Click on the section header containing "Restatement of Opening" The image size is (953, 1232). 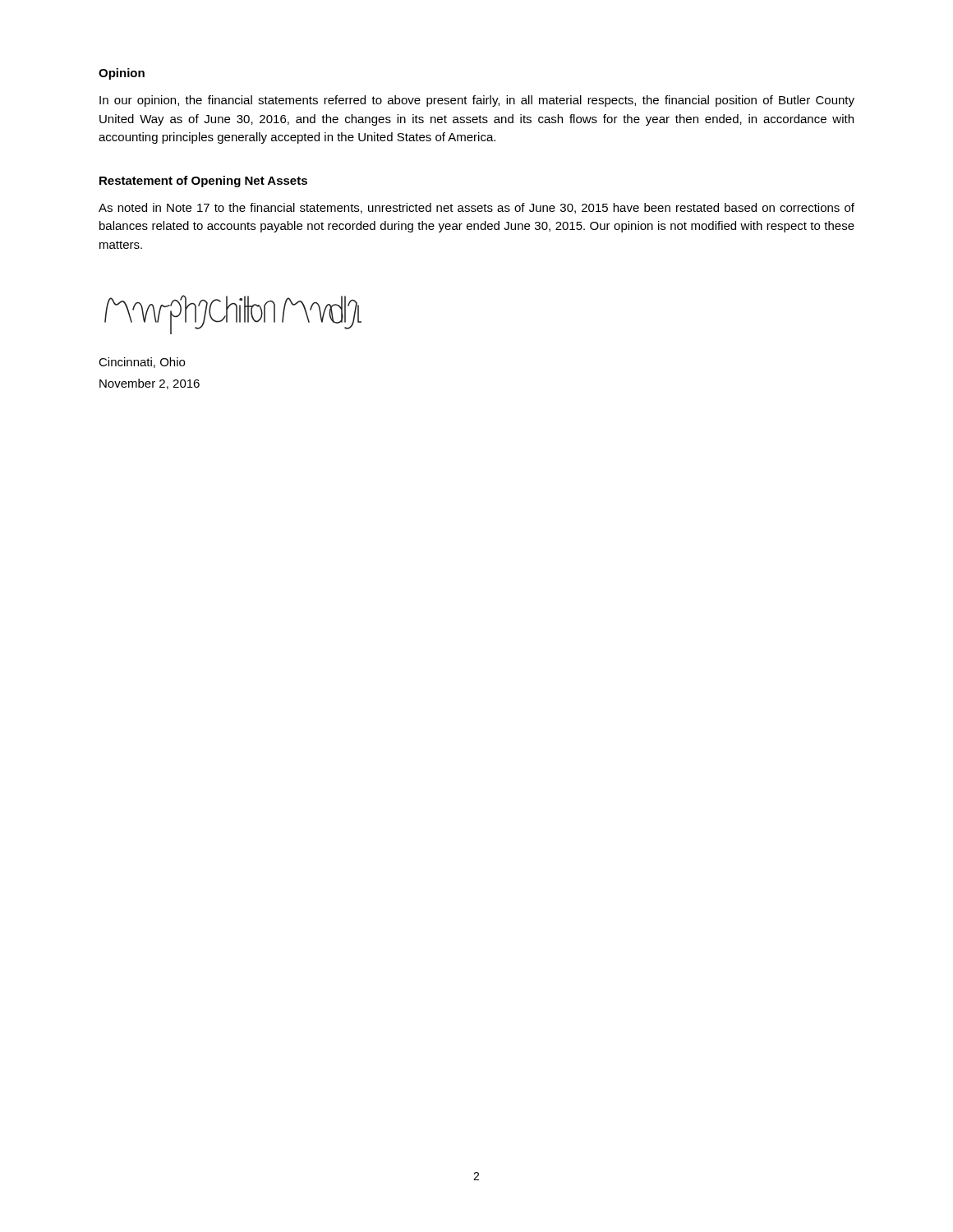[x=203, y=180]
